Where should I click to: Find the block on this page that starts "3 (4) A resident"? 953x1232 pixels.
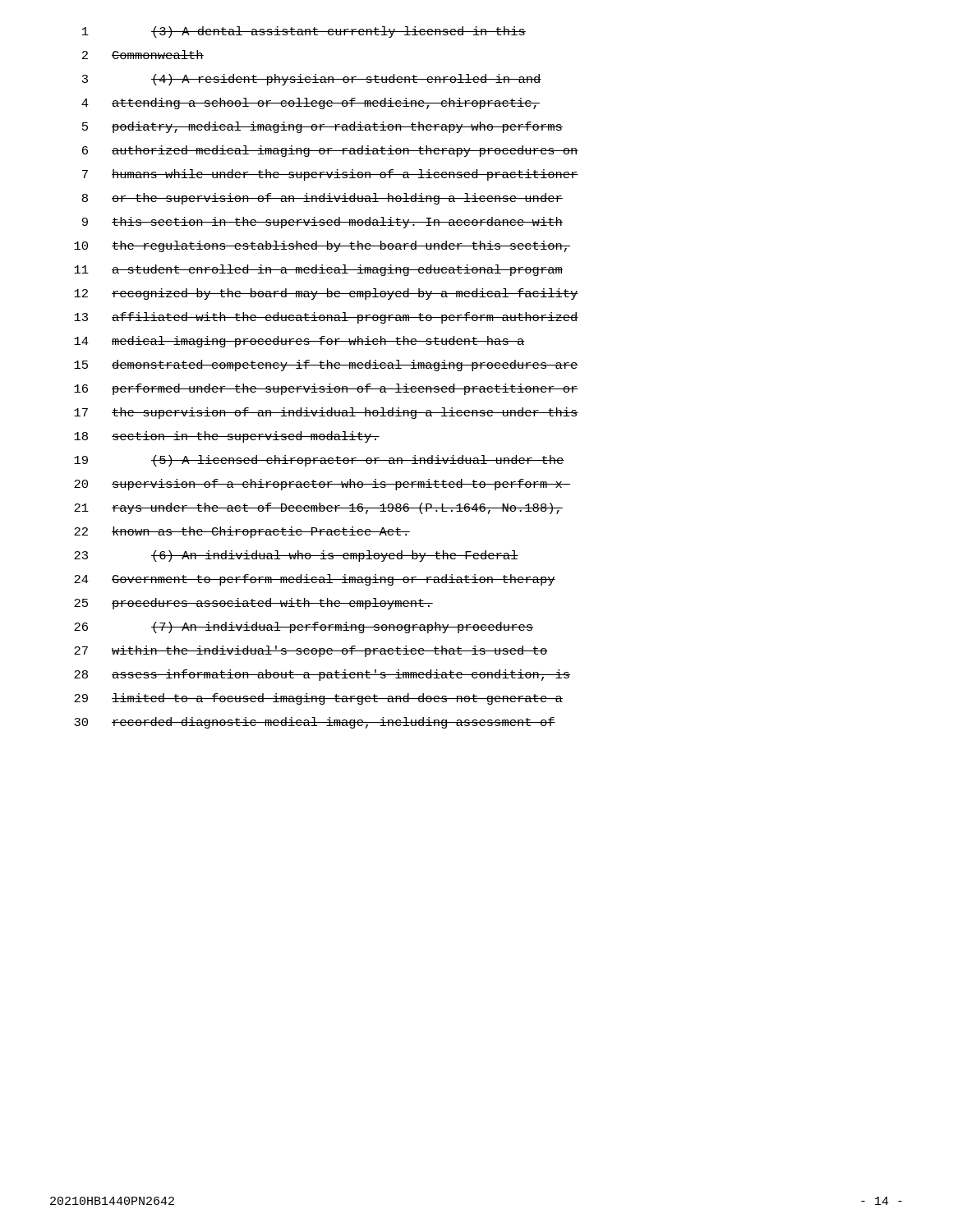point(295,80)
